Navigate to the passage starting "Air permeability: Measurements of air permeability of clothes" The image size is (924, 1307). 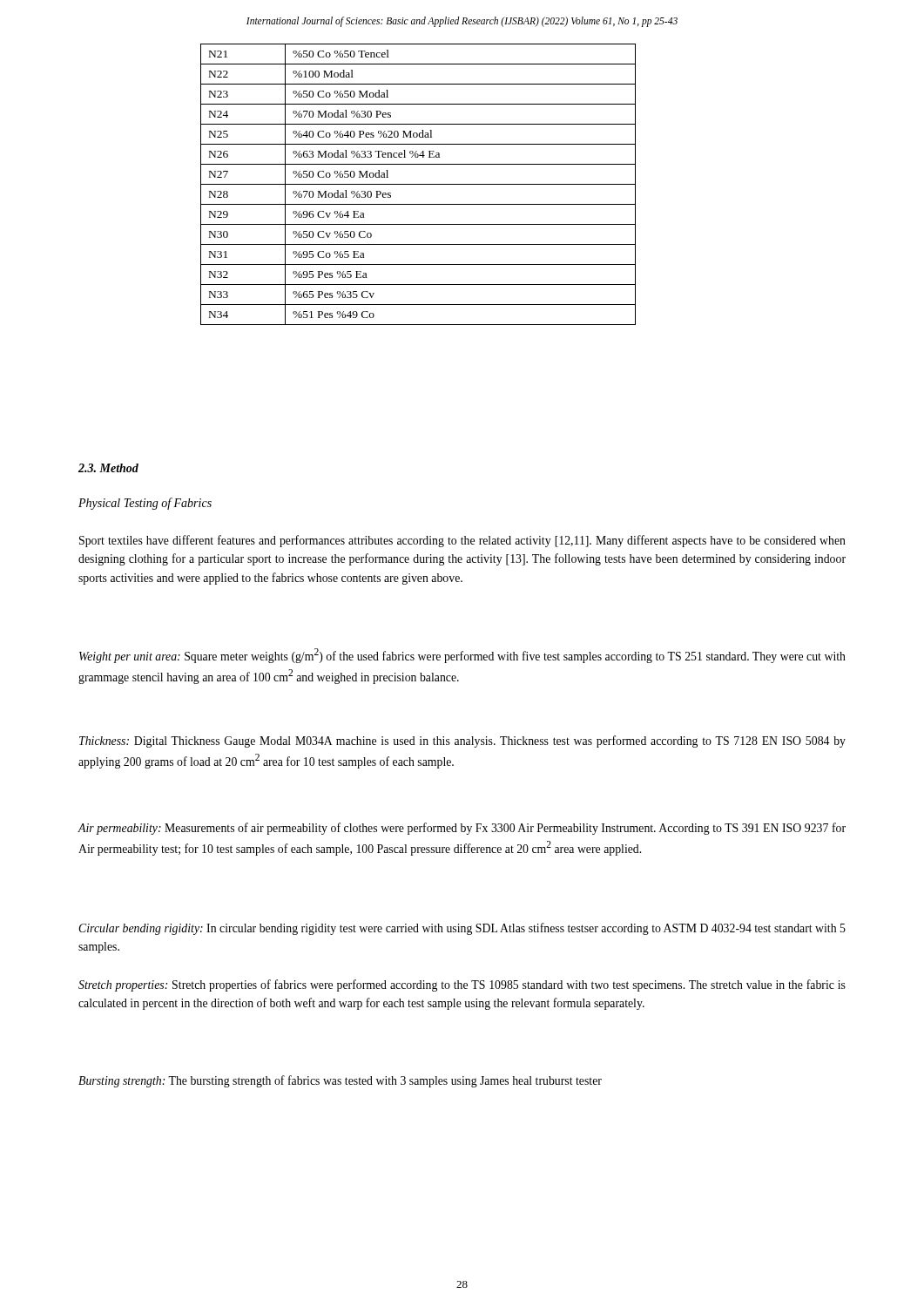462,839
